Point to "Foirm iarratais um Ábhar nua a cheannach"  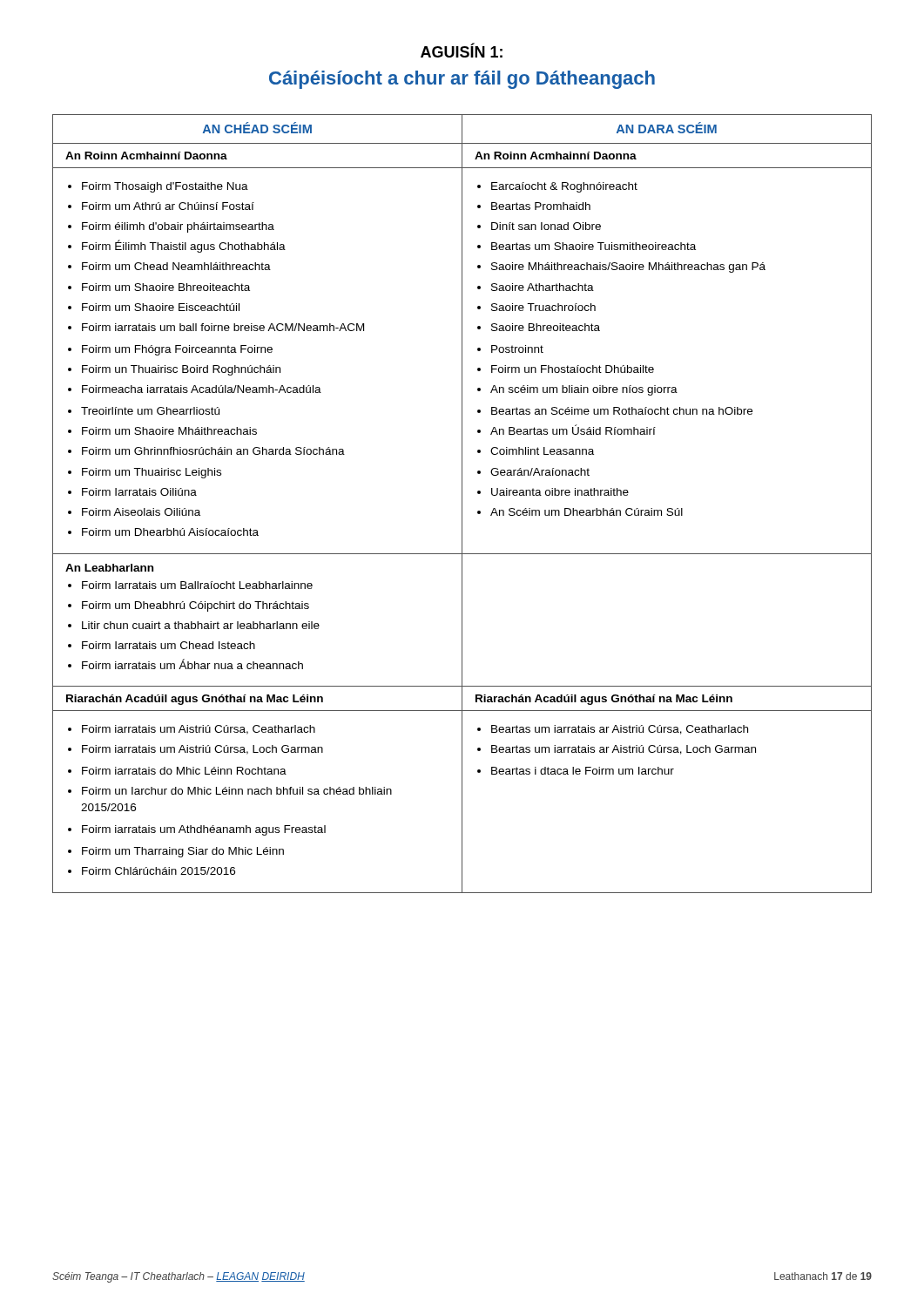192,665
